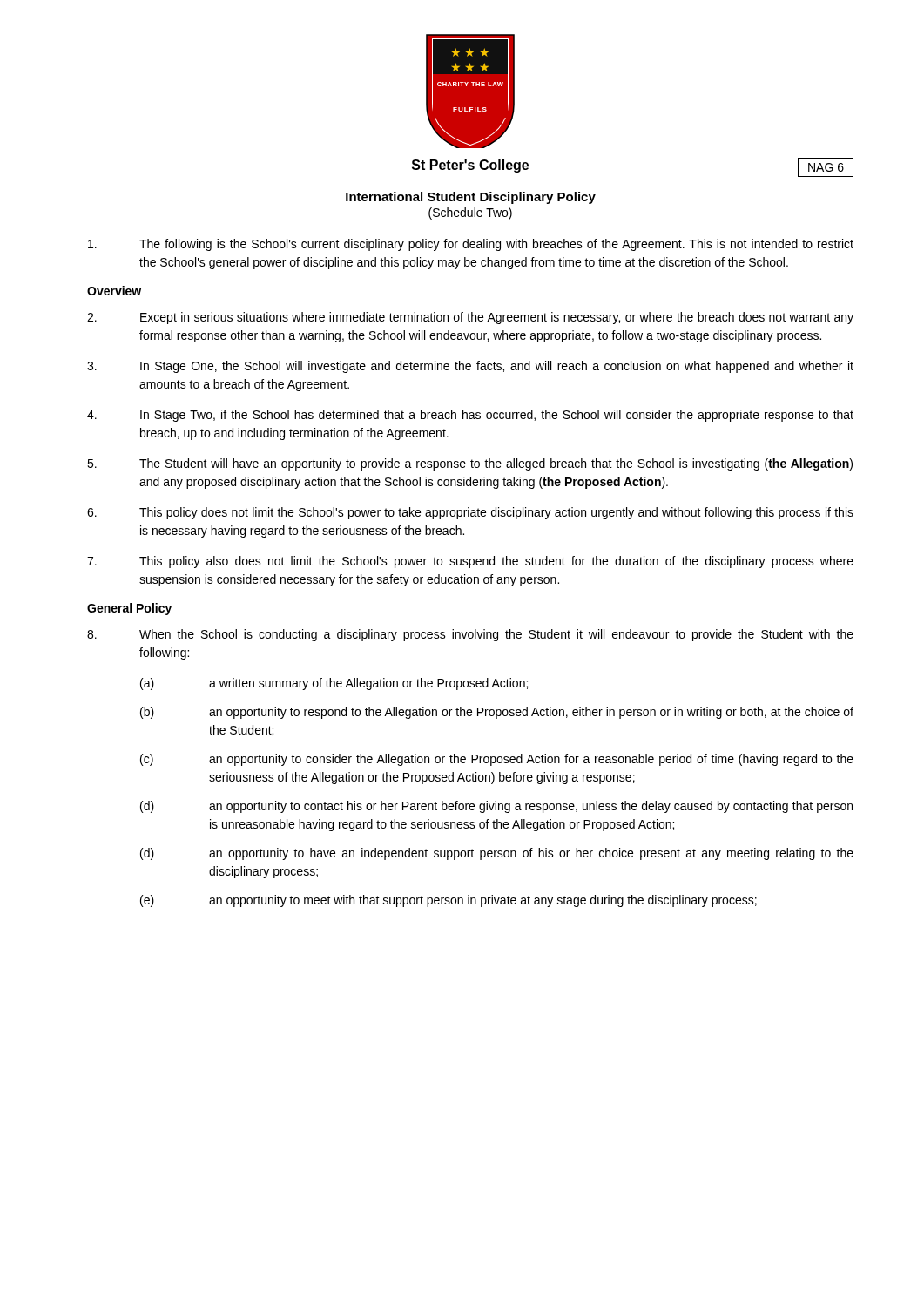
Task: Where does it say "General Policy"?
Action: click(x=129, y=608)
